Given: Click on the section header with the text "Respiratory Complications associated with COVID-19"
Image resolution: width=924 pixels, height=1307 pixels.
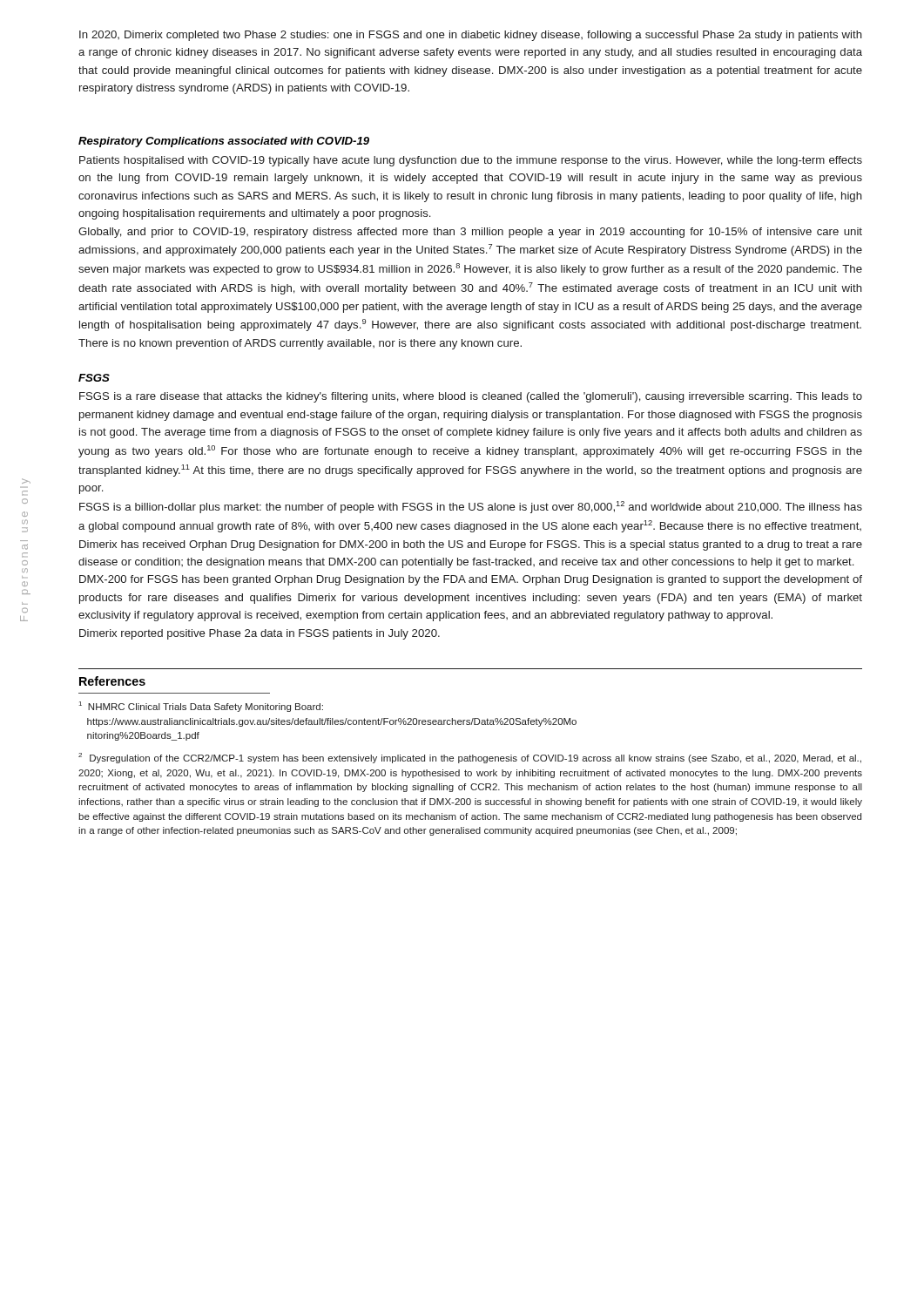Looking at the screenshot, I should [x=224, y=141].
